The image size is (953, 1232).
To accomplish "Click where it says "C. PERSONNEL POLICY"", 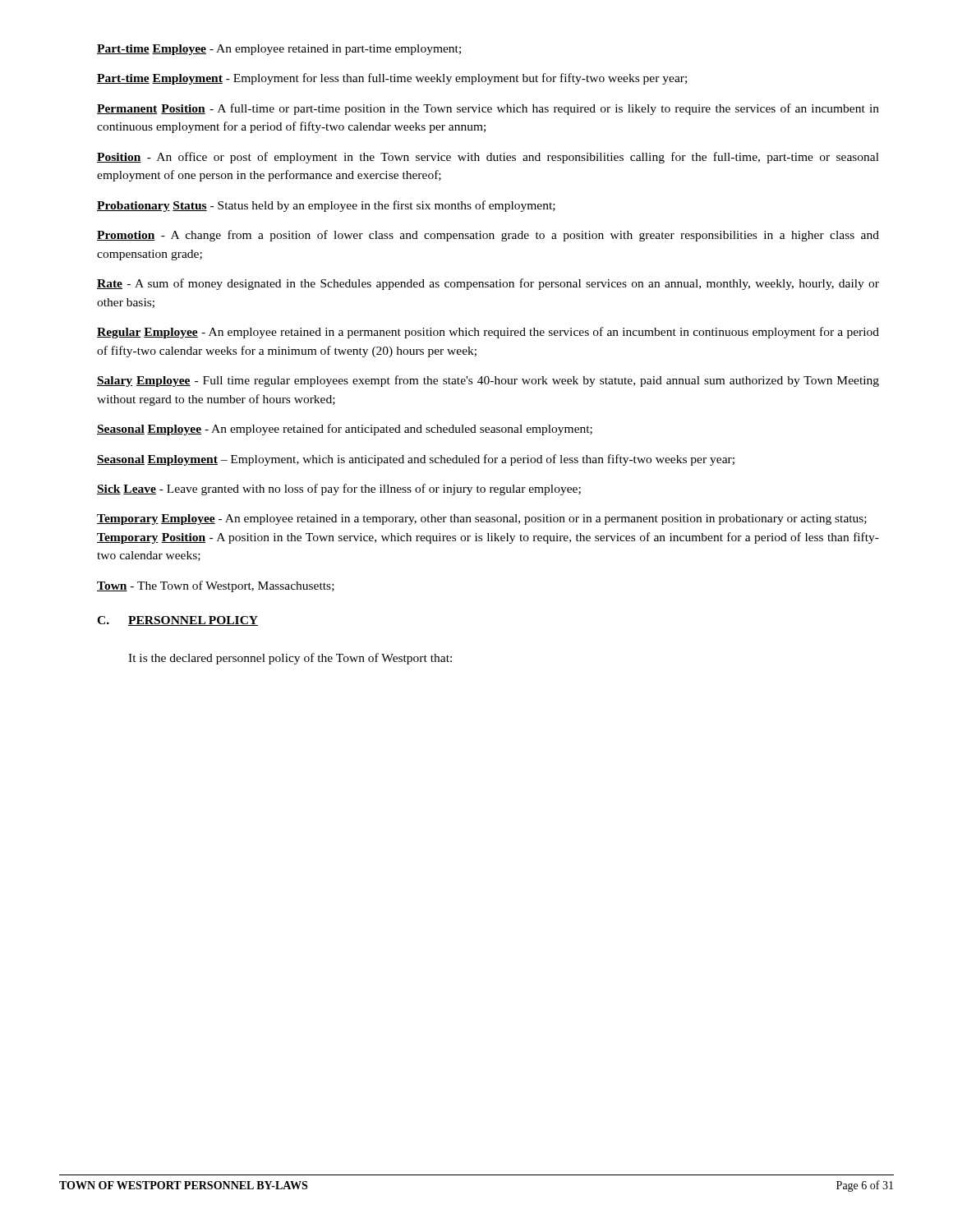I will pyautogui.click(x=177, y=621).
